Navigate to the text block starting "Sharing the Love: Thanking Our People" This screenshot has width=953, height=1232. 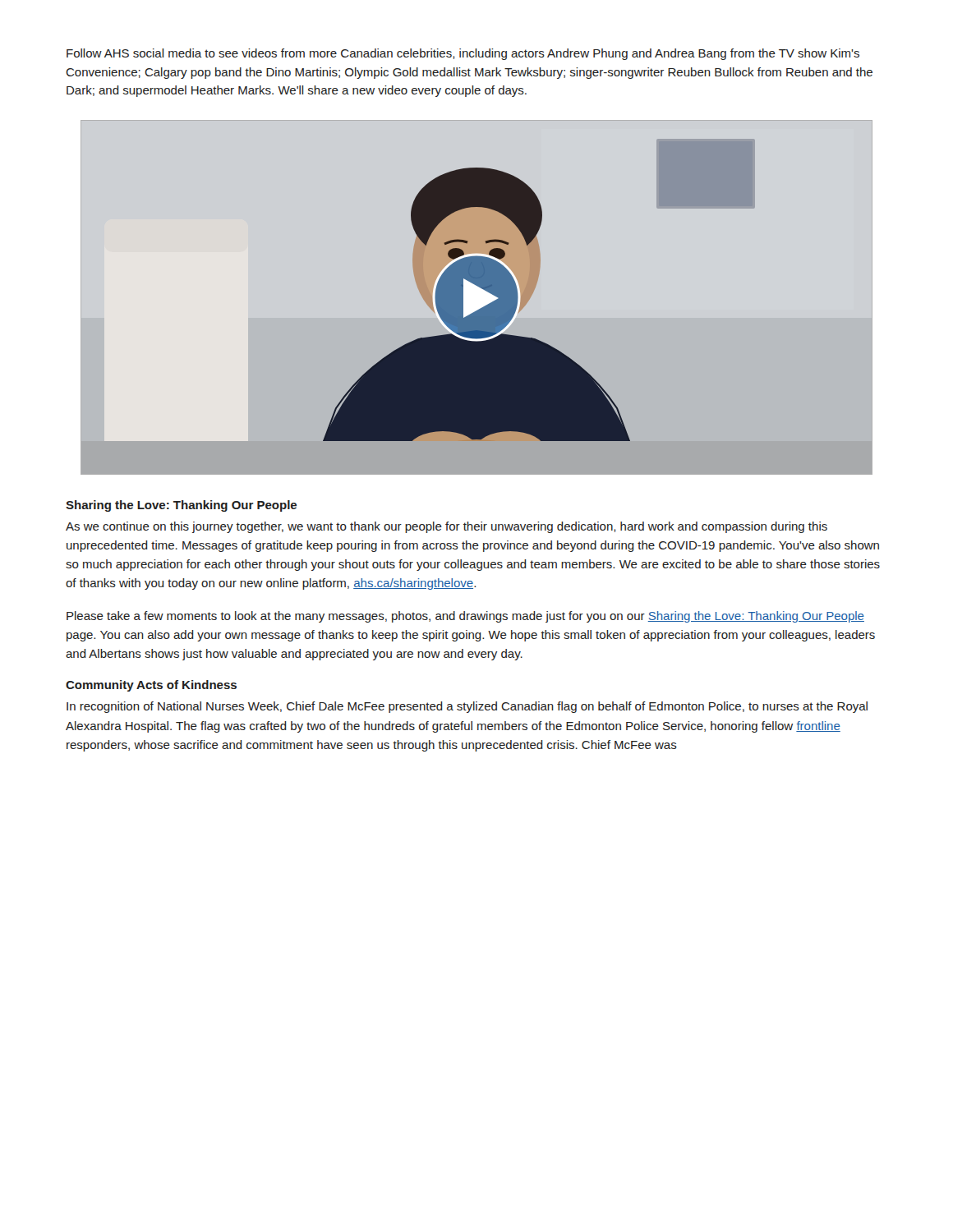[181, 504]
